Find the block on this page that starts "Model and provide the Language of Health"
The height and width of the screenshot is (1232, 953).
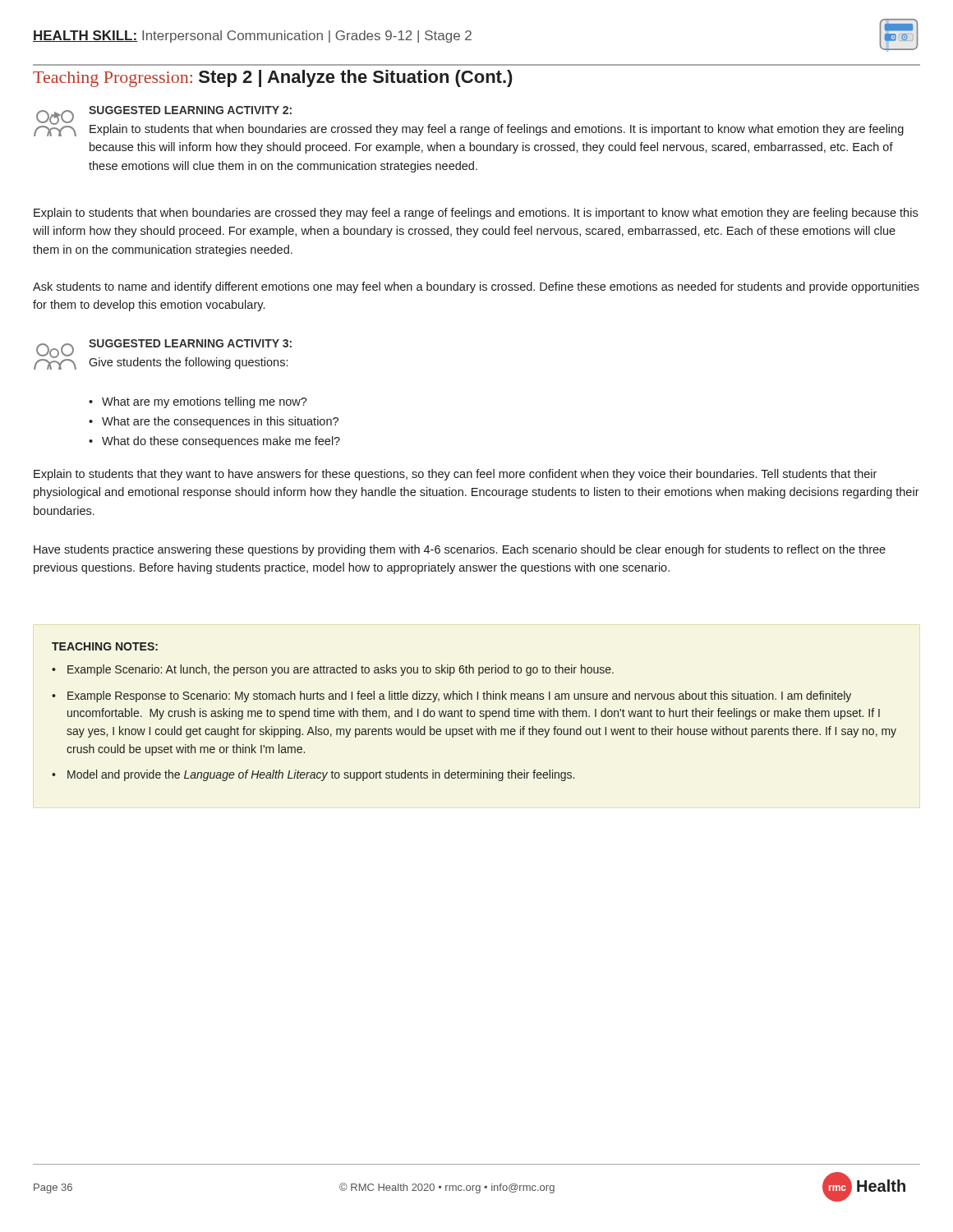point(321,775)
